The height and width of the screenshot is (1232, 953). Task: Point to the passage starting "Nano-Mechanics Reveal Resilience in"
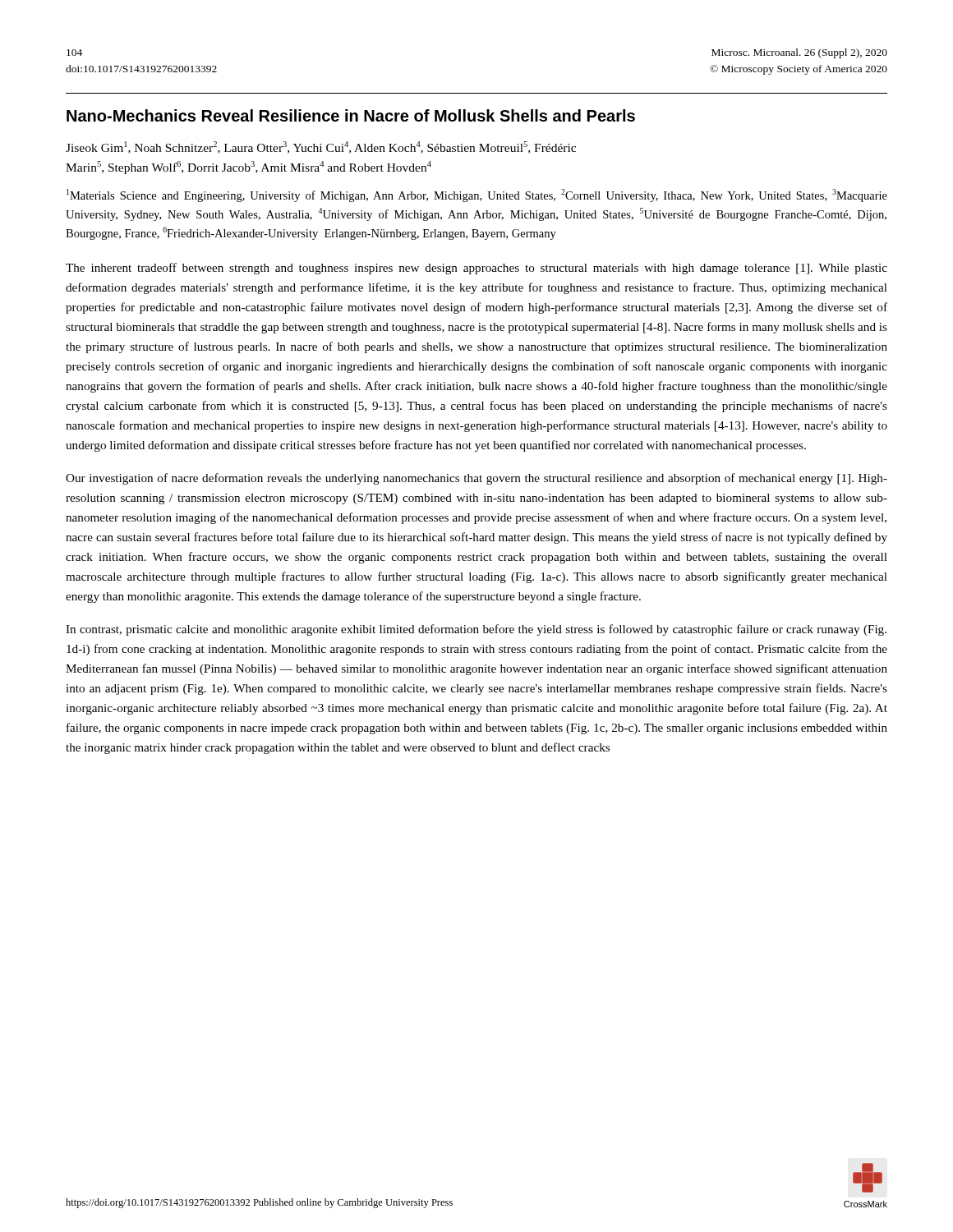[x=351, y=115]
